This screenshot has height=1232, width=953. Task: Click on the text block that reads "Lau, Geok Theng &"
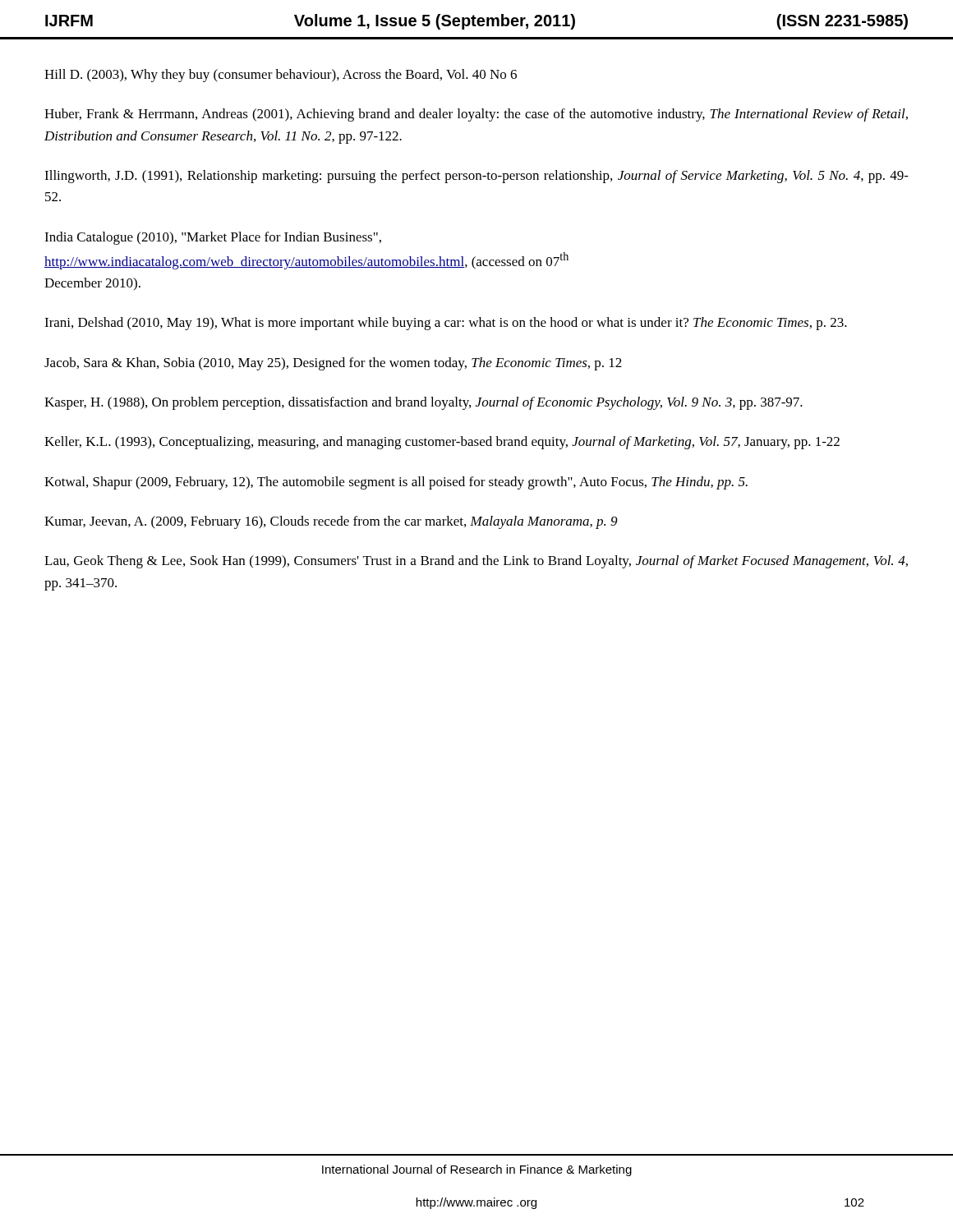pyautogui.click(x=476, y=572)
